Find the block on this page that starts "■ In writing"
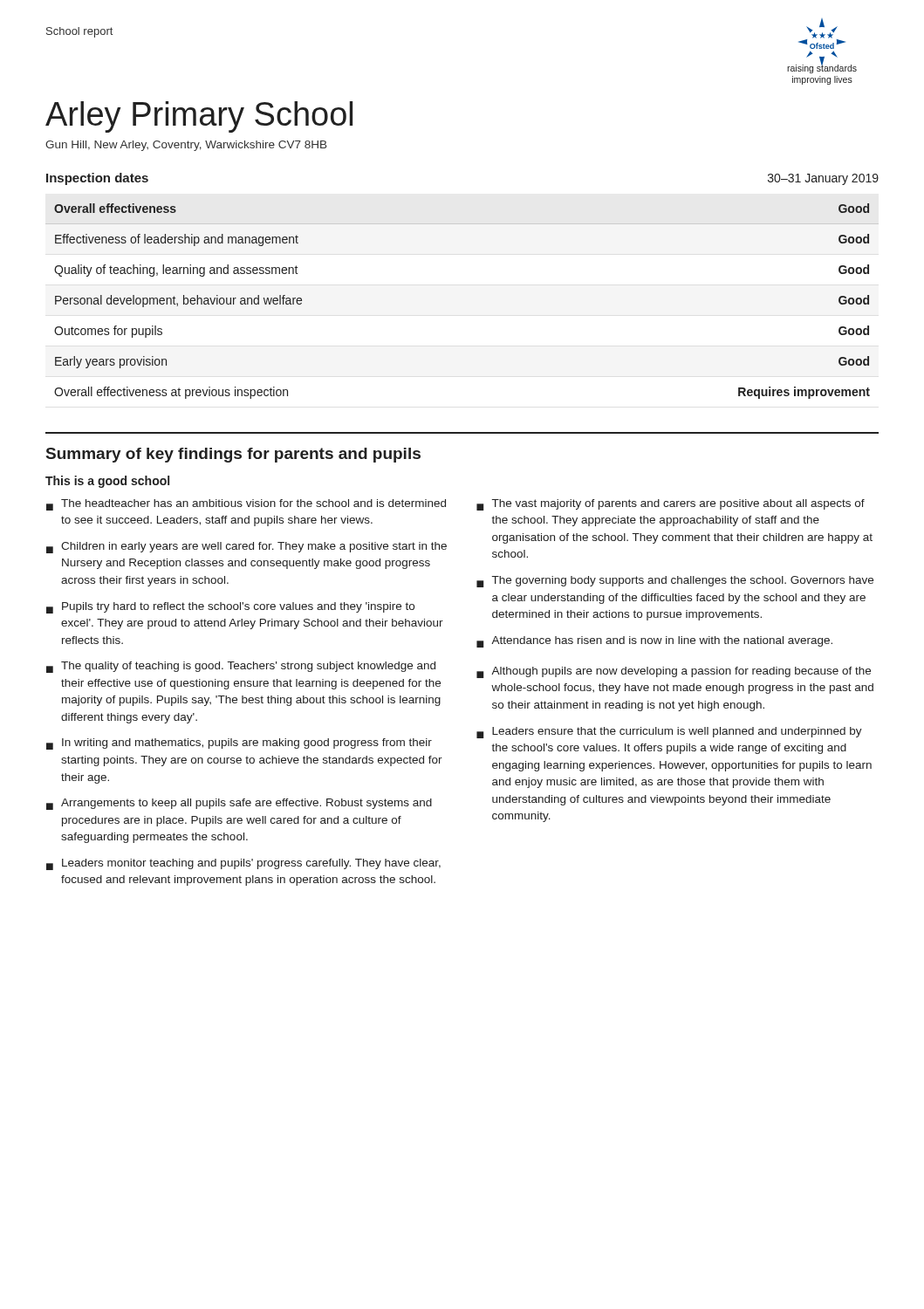This screenshot has width=924, height=1309. coord(247,760)
